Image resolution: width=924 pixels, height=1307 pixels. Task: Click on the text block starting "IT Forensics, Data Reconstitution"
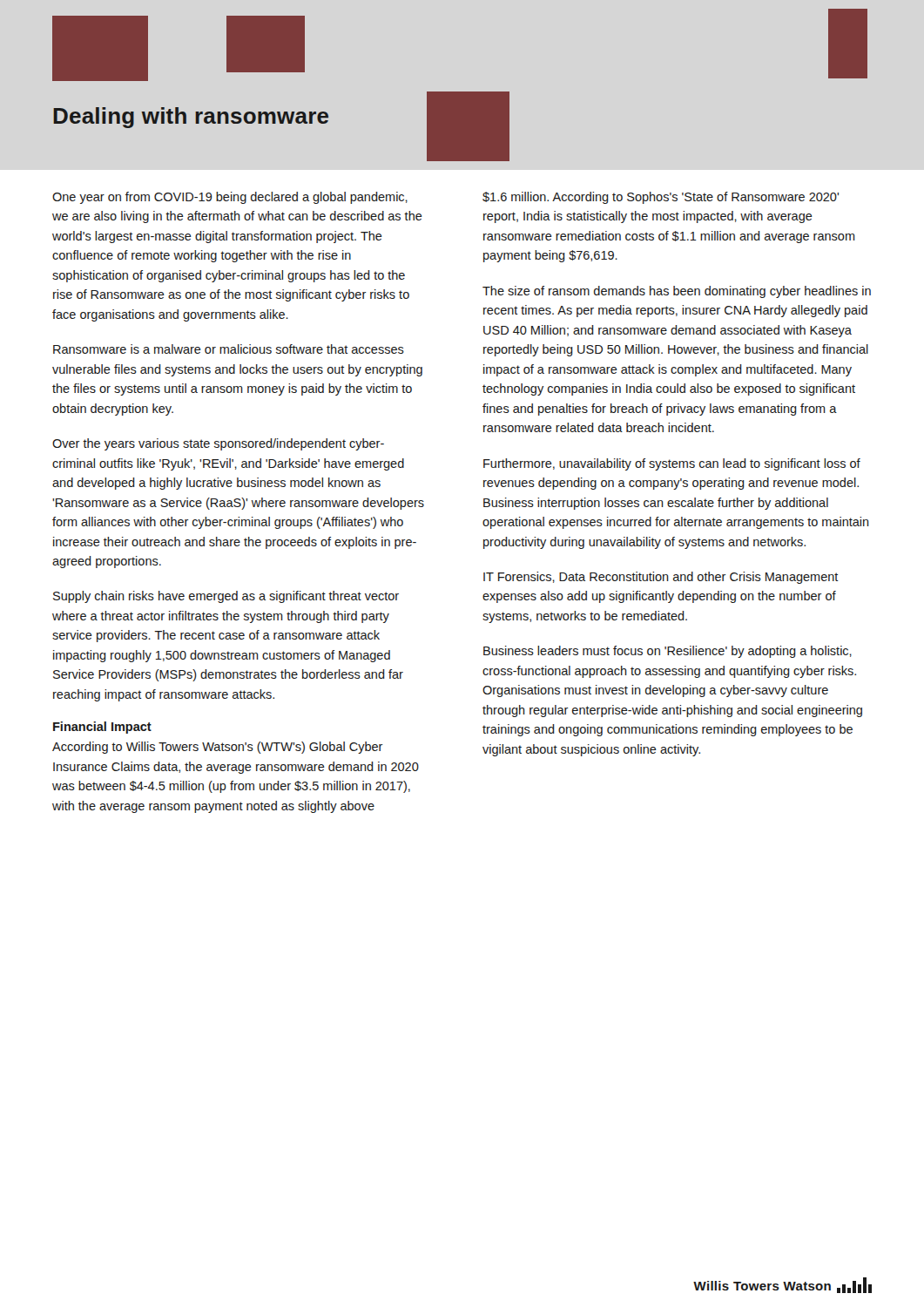point(660,596)
